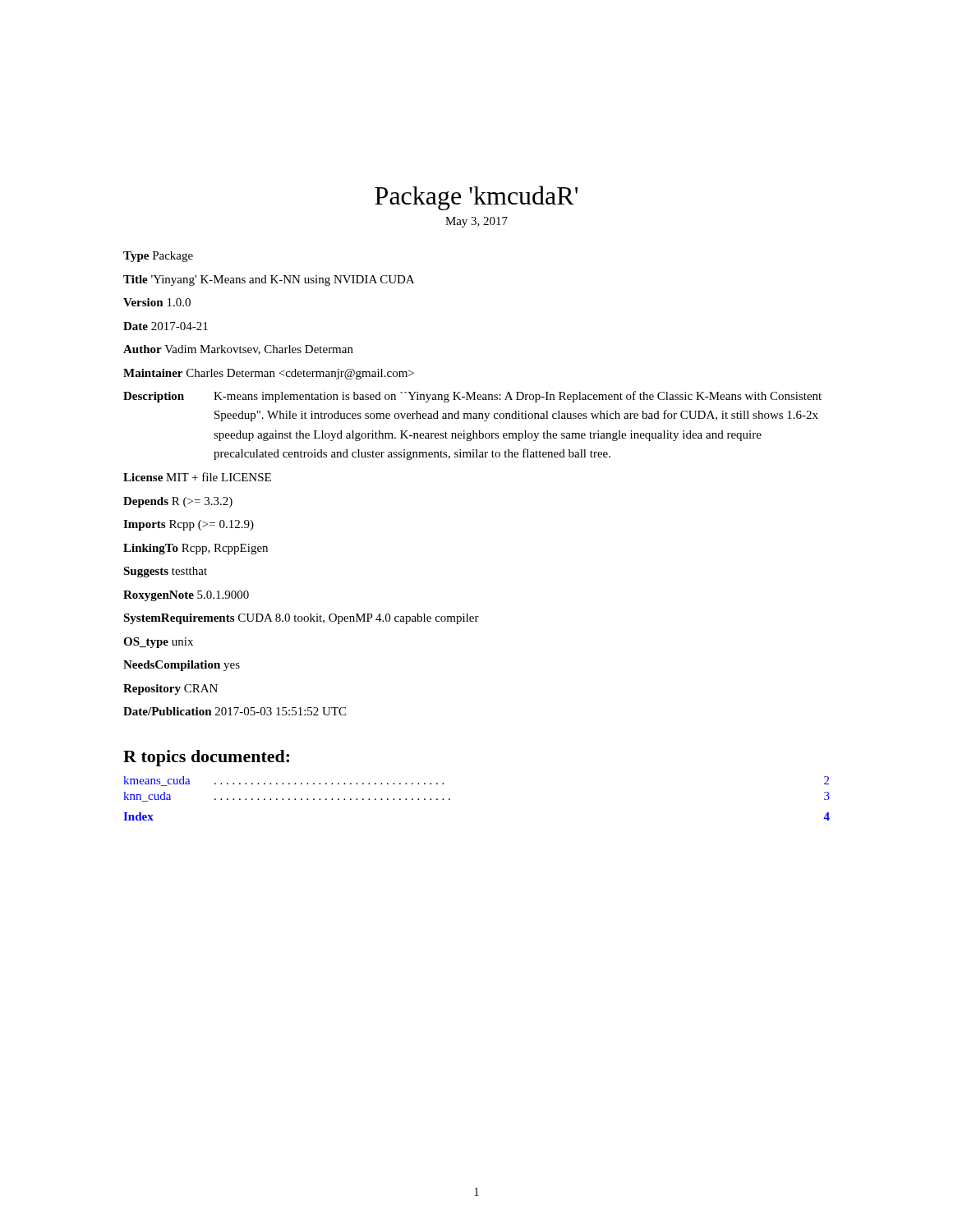Viewport: 953px width, 1232px height.
Task: Click on the element starting "Type Package"
Action: tap(158, 255)
